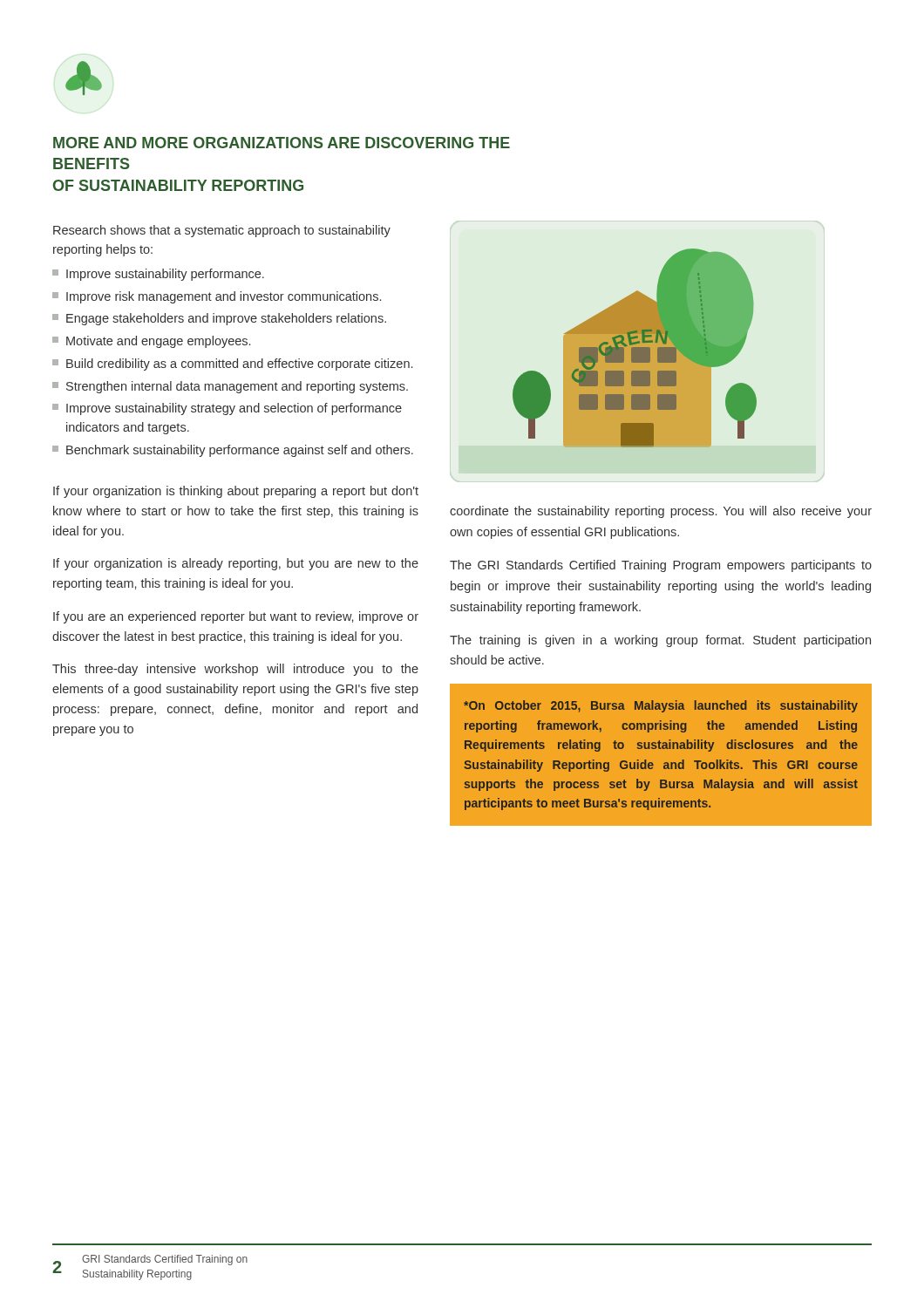
Task: Point to the block starting "Research shows that a"
Action: [x=221, y=240]
